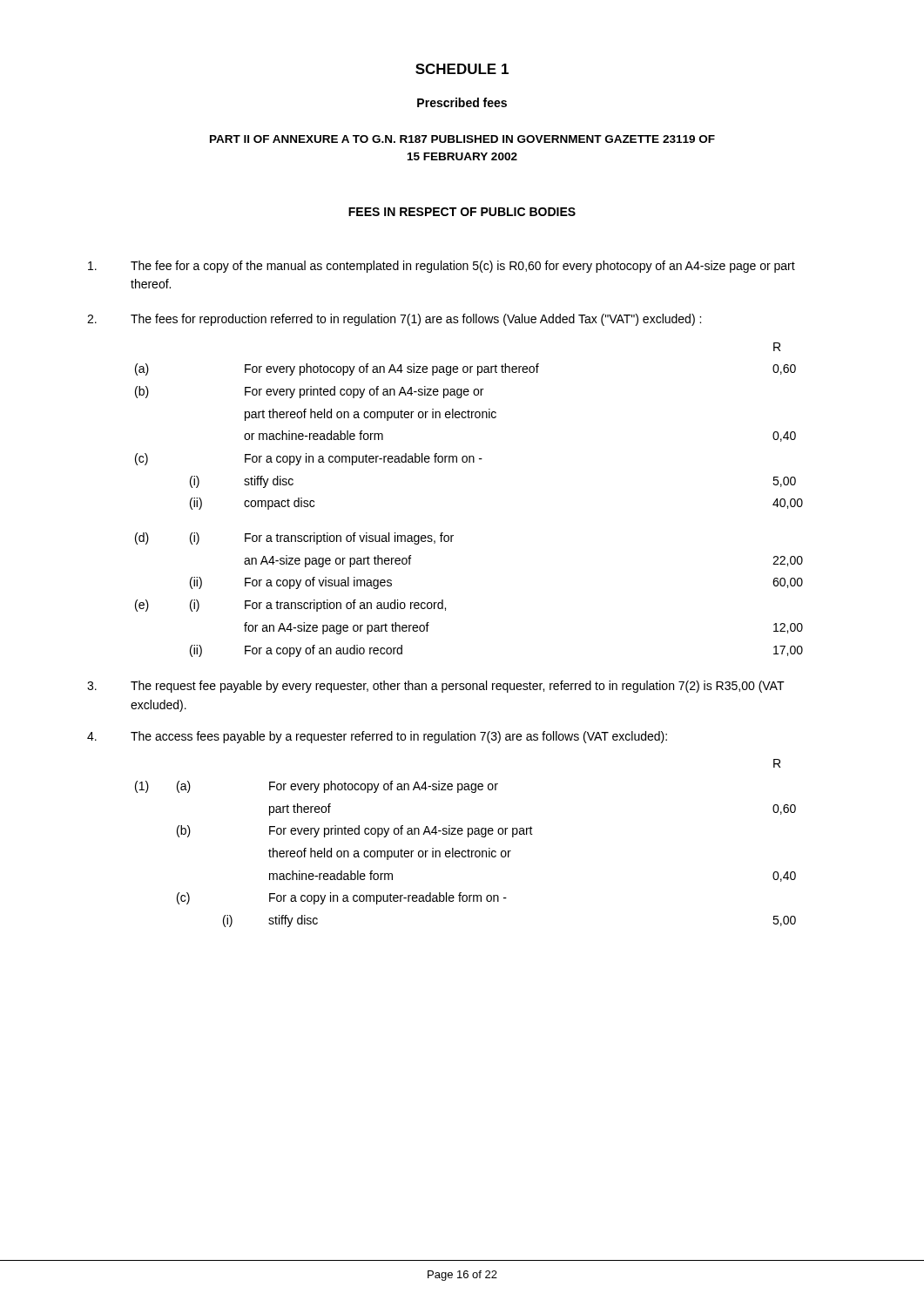924x1307 pixels.
Task: Locate the section header that says "Prescribed fees"
Action: 462,103
